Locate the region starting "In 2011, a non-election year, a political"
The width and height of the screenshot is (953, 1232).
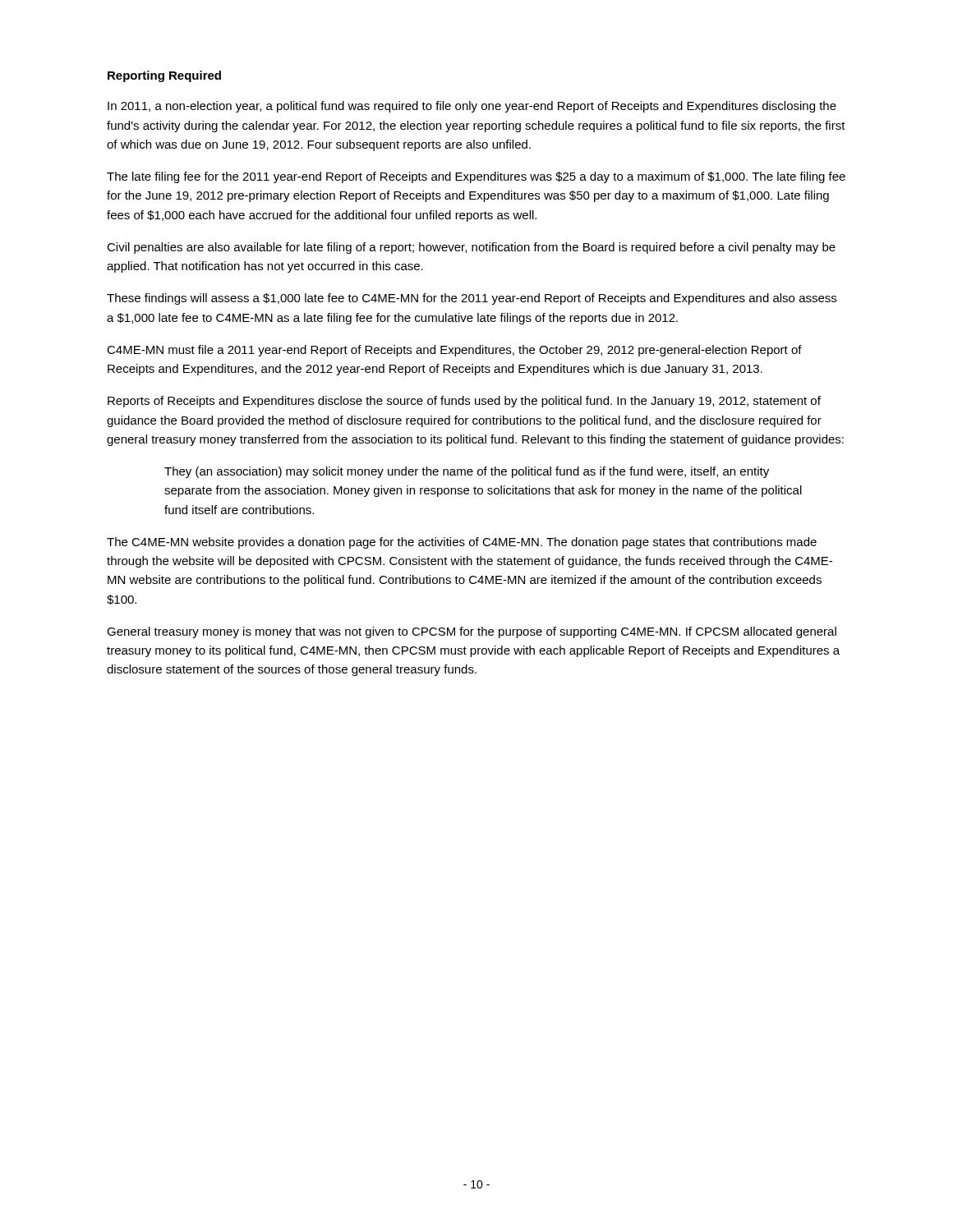(x=476, y=125)
